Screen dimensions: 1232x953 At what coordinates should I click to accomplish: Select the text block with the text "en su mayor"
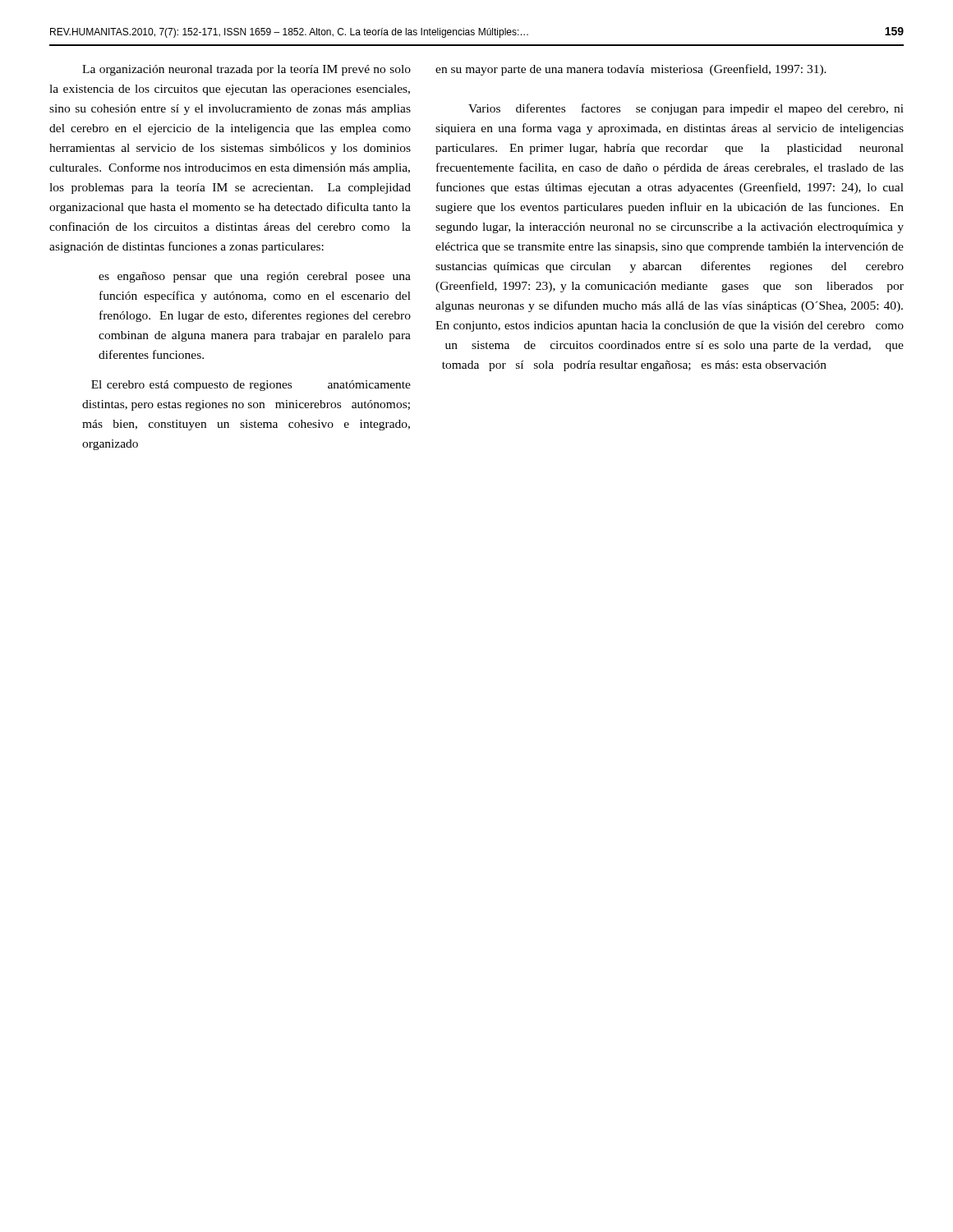(x=670, y=69)
